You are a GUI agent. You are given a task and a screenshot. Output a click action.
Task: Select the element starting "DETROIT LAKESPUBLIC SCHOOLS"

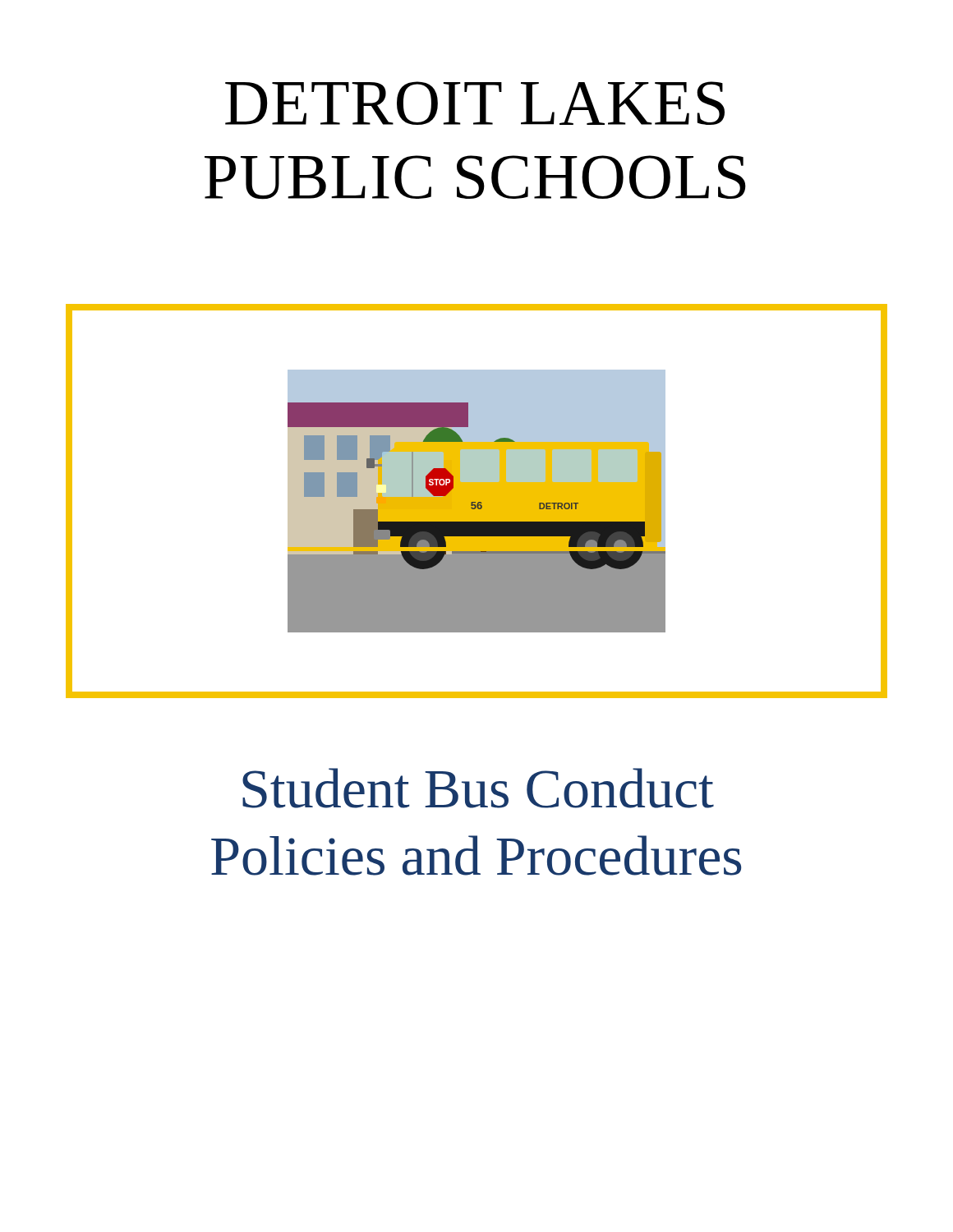476,139
